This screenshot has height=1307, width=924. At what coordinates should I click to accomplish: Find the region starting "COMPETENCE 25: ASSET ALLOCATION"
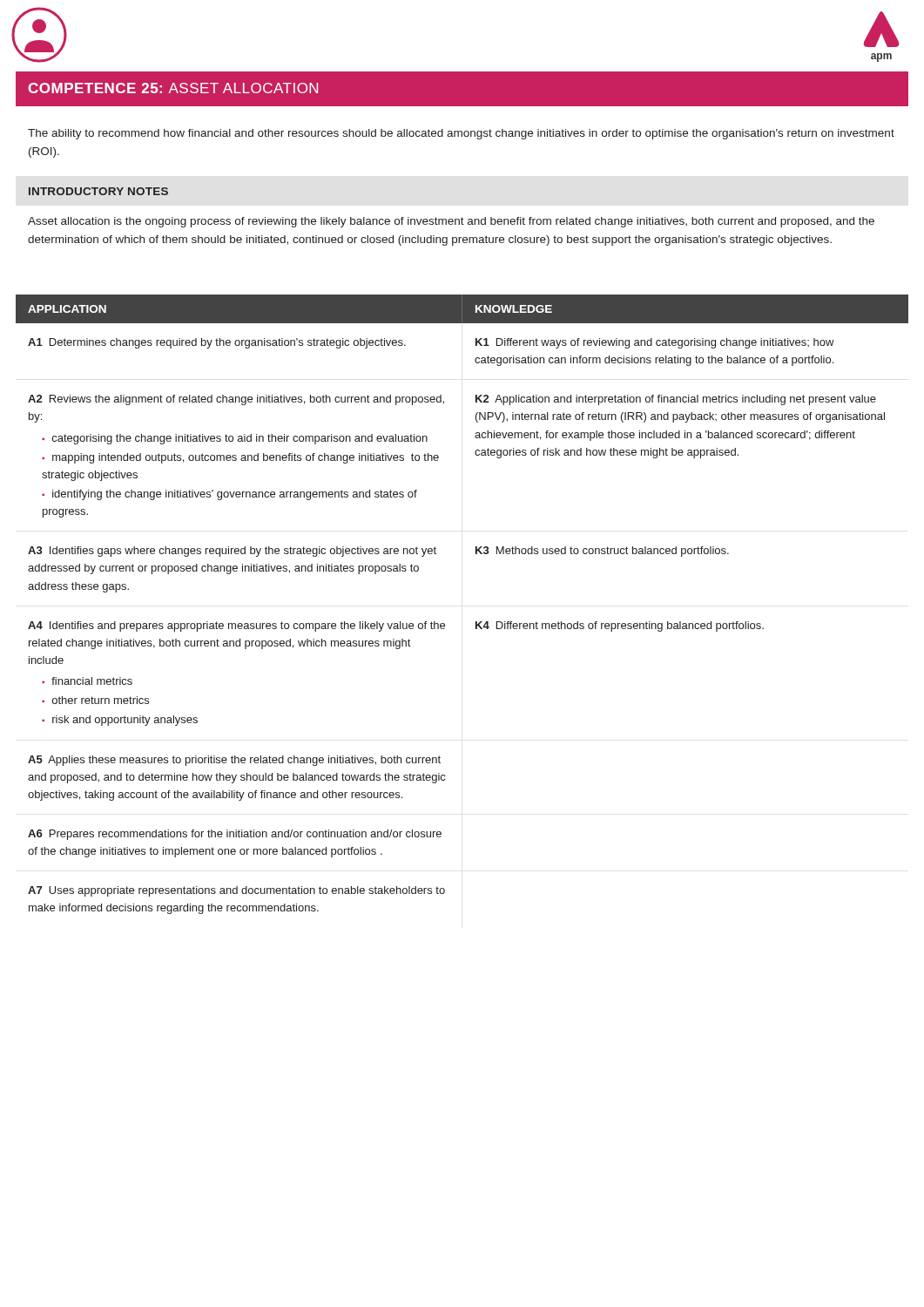[x=174, y=88]
